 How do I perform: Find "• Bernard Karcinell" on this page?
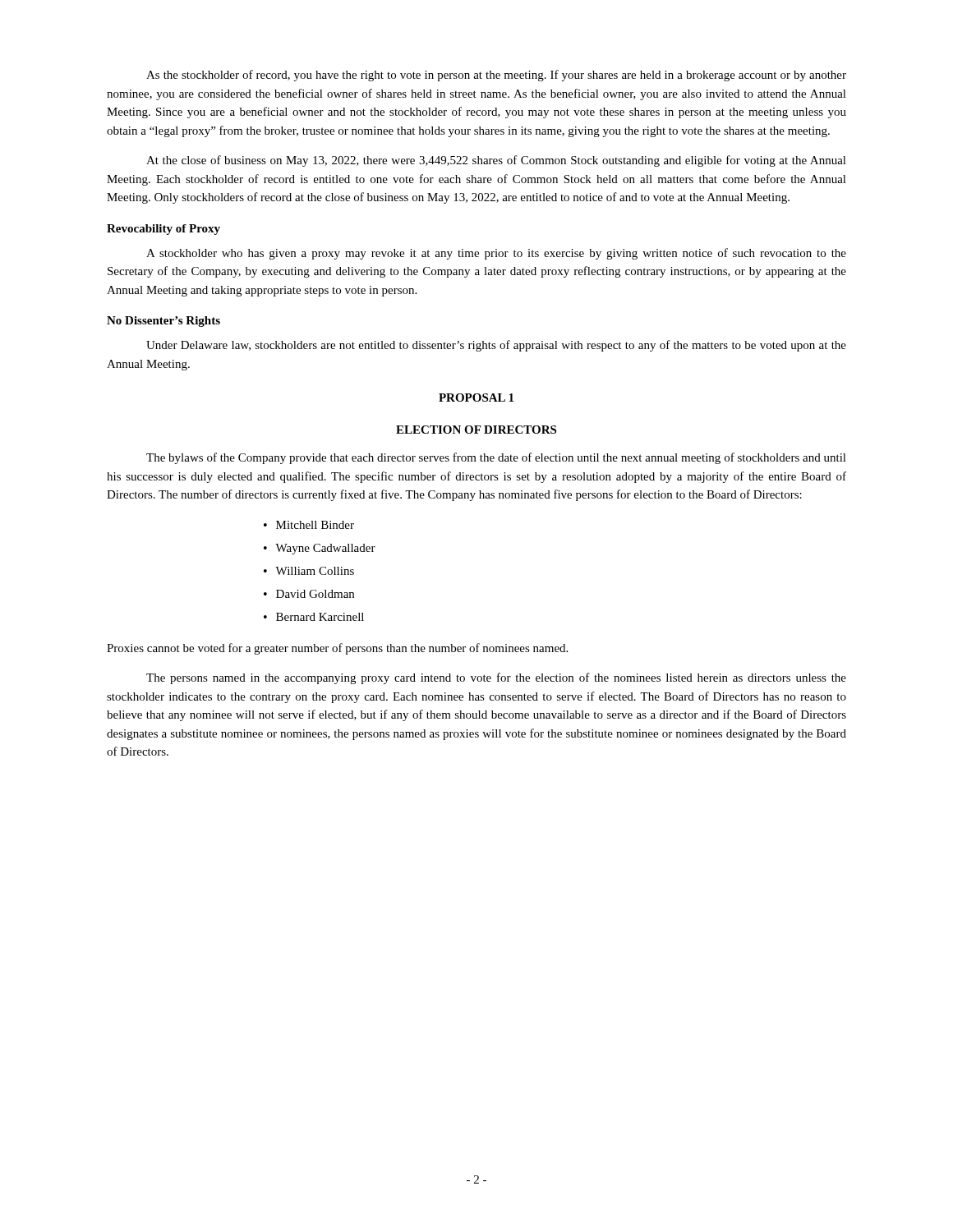pyautogui.click(x=314, y=617)
